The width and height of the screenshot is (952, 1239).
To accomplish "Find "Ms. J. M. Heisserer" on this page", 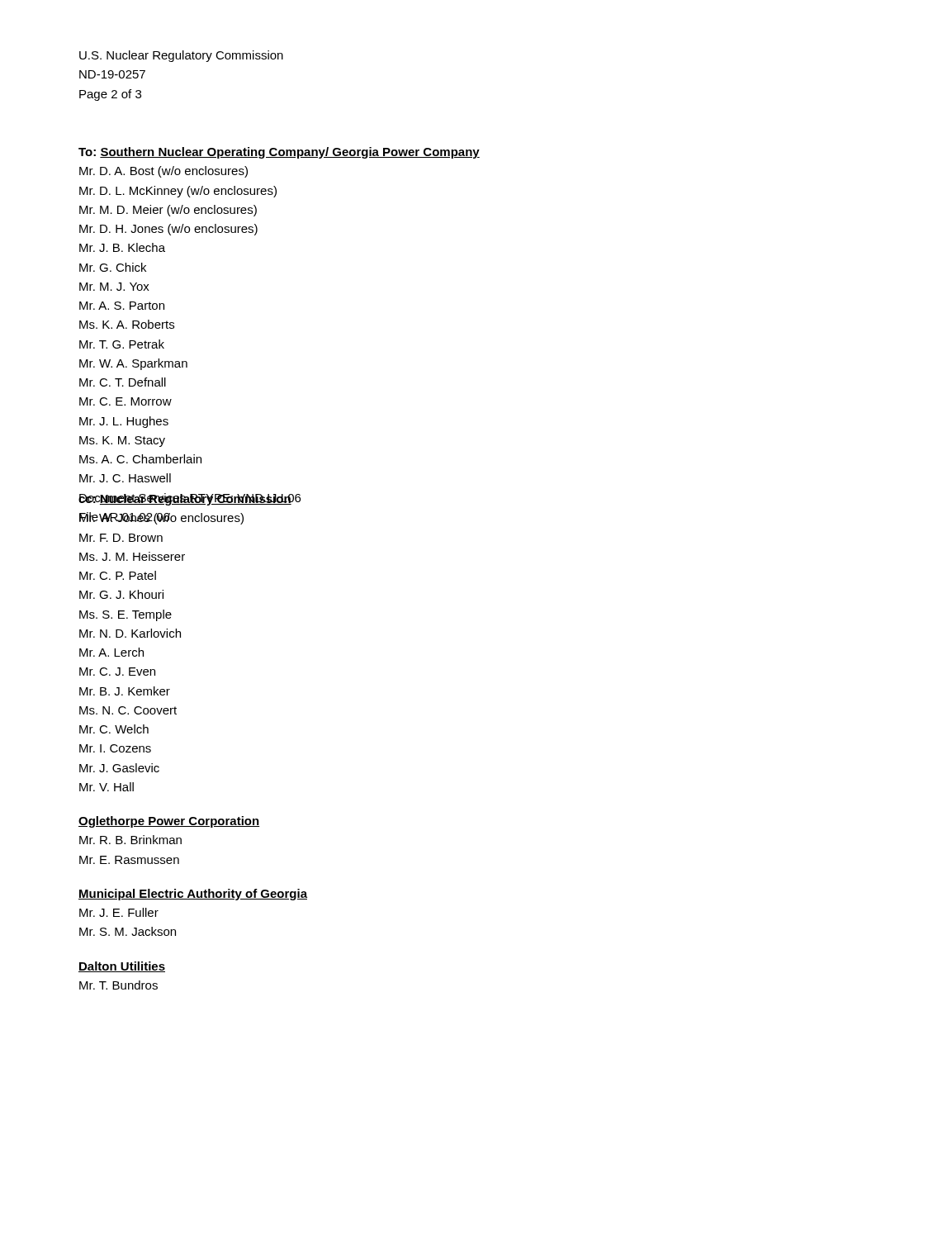I will pyautogui.click(x=193, y=556).
